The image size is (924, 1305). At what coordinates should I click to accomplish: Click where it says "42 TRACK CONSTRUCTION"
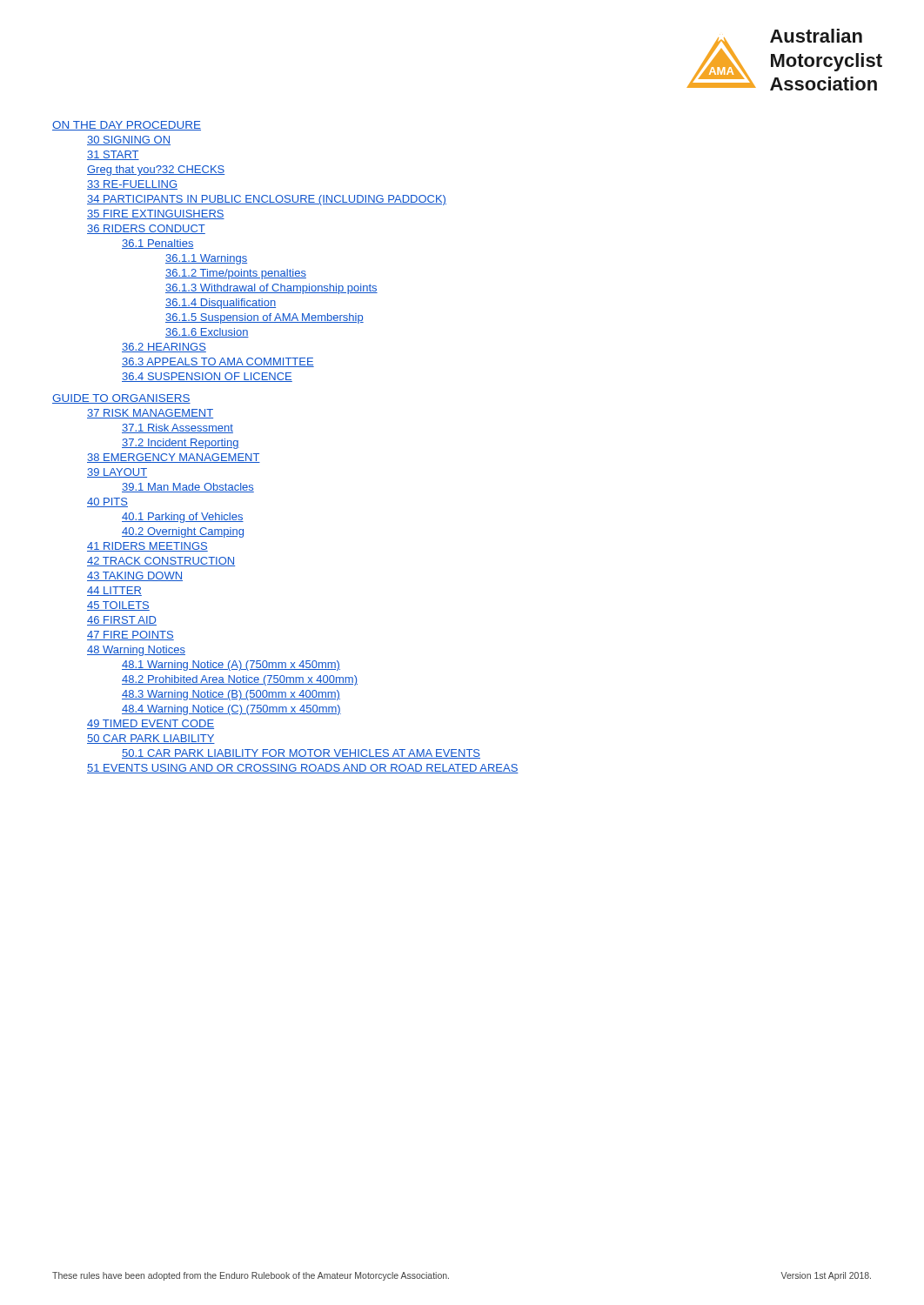coord(161,562)
